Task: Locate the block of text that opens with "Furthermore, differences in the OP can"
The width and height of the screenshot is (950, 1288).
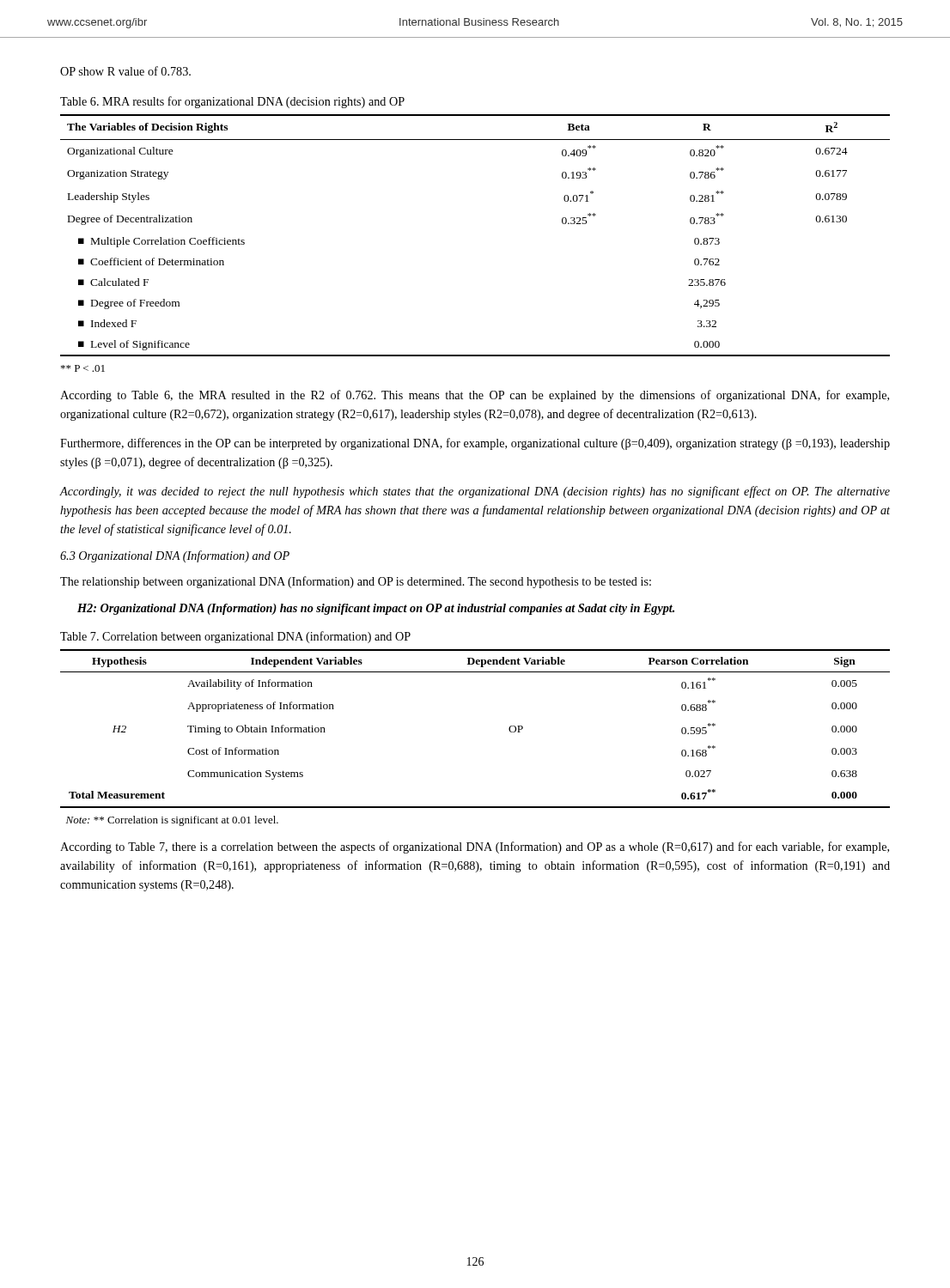Action: (x=475, y=452)
